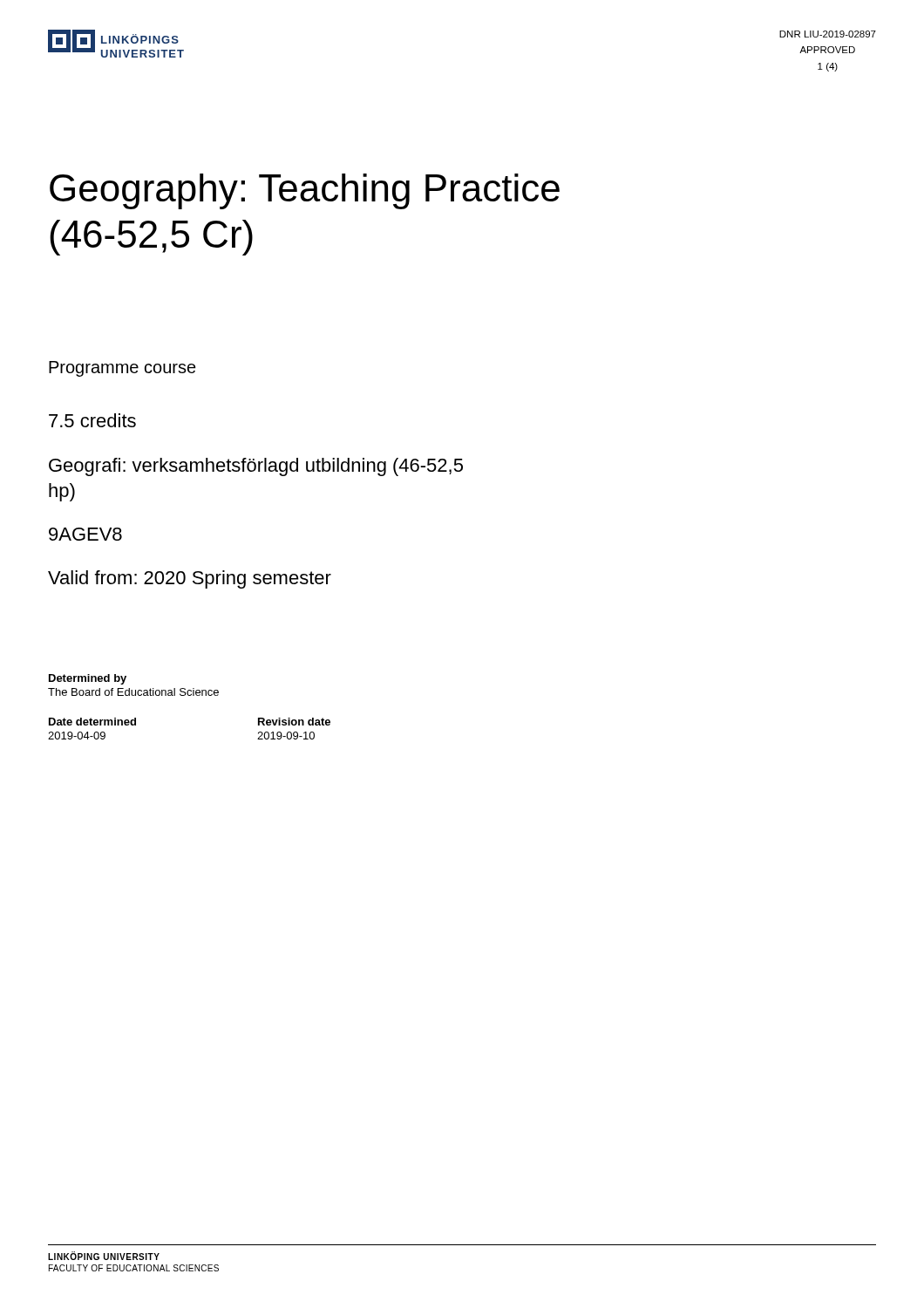Select the text block starting "Date determined 2019-04-09"

[x=92, y=722]
